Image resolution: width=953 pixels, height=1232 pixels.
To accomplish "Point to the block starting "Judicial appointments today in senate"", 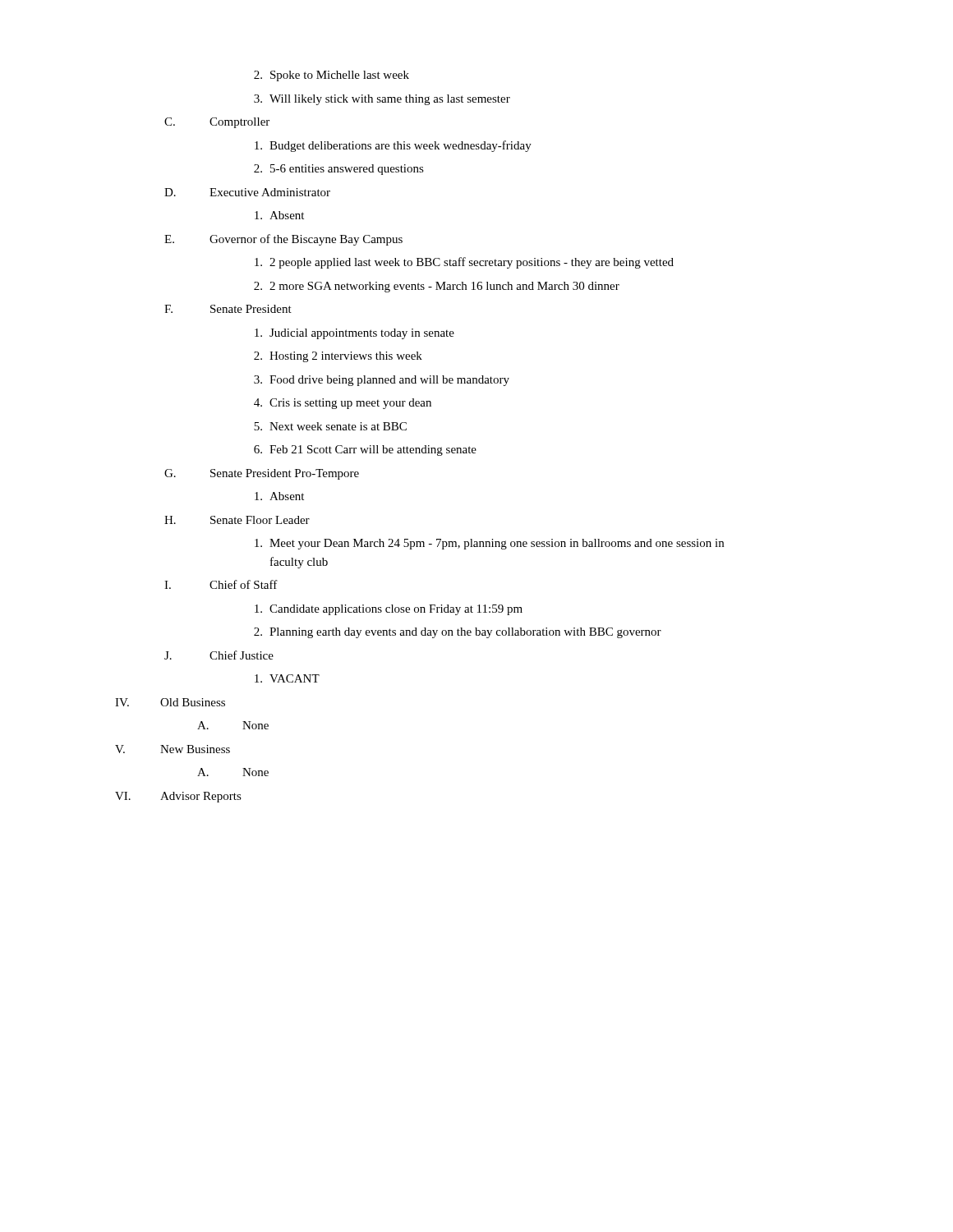I will [342, 332].
